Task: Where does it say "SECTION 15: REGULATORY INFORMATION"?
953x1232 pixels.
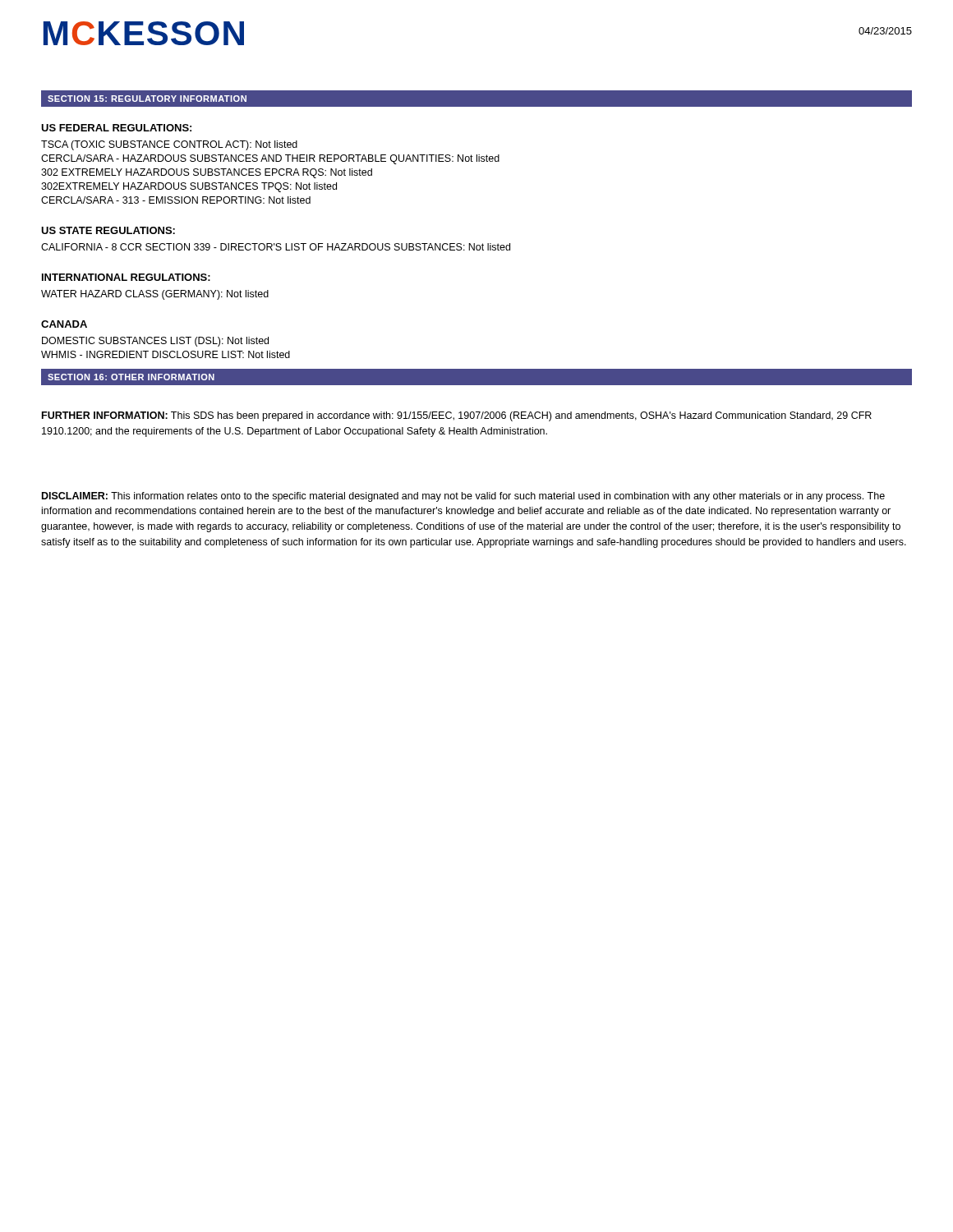Action: coord(476,99)
